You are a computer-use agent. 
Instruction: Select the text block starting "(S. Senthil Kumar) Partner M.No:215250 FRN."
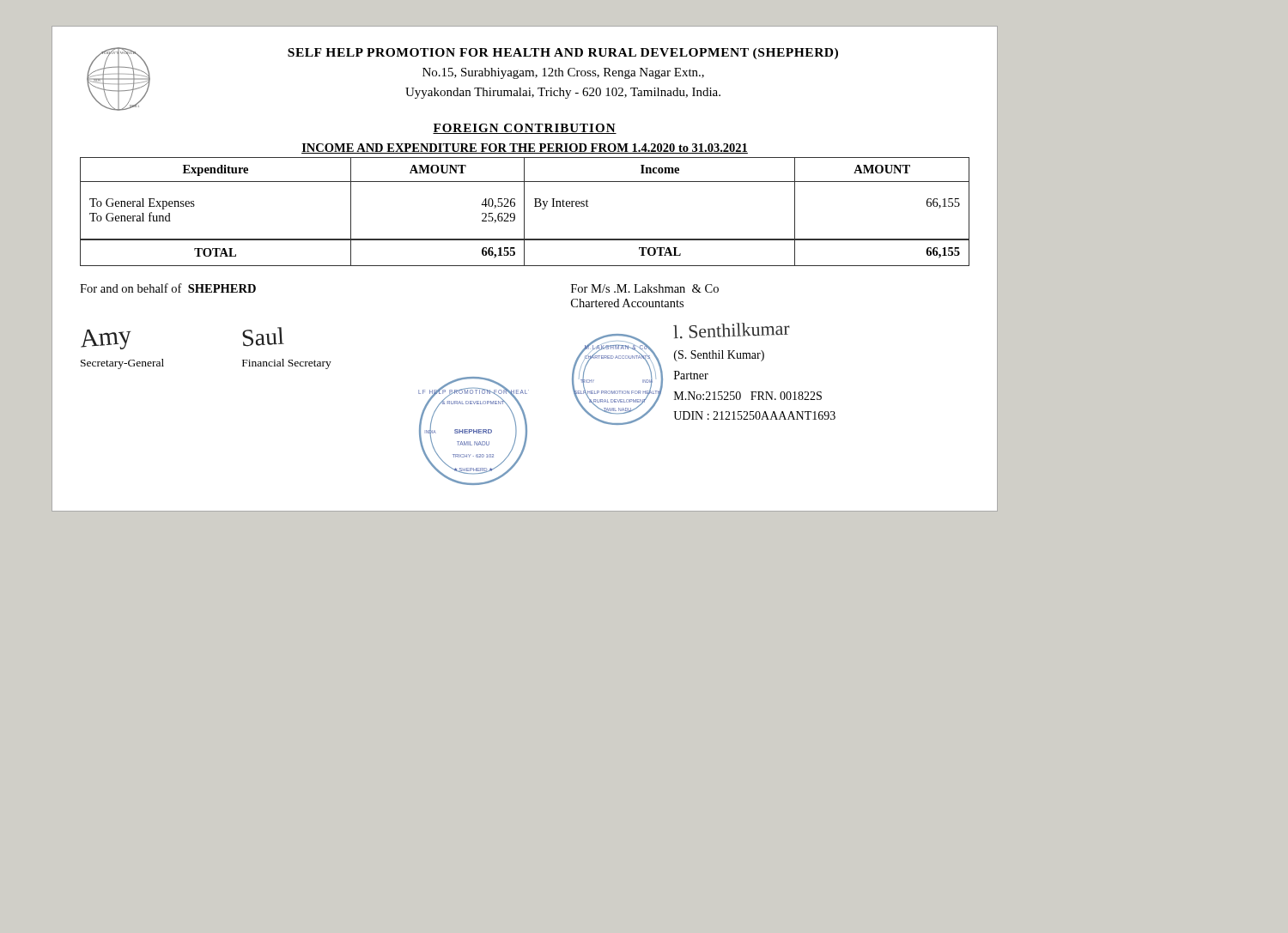[x=755, y=386]
